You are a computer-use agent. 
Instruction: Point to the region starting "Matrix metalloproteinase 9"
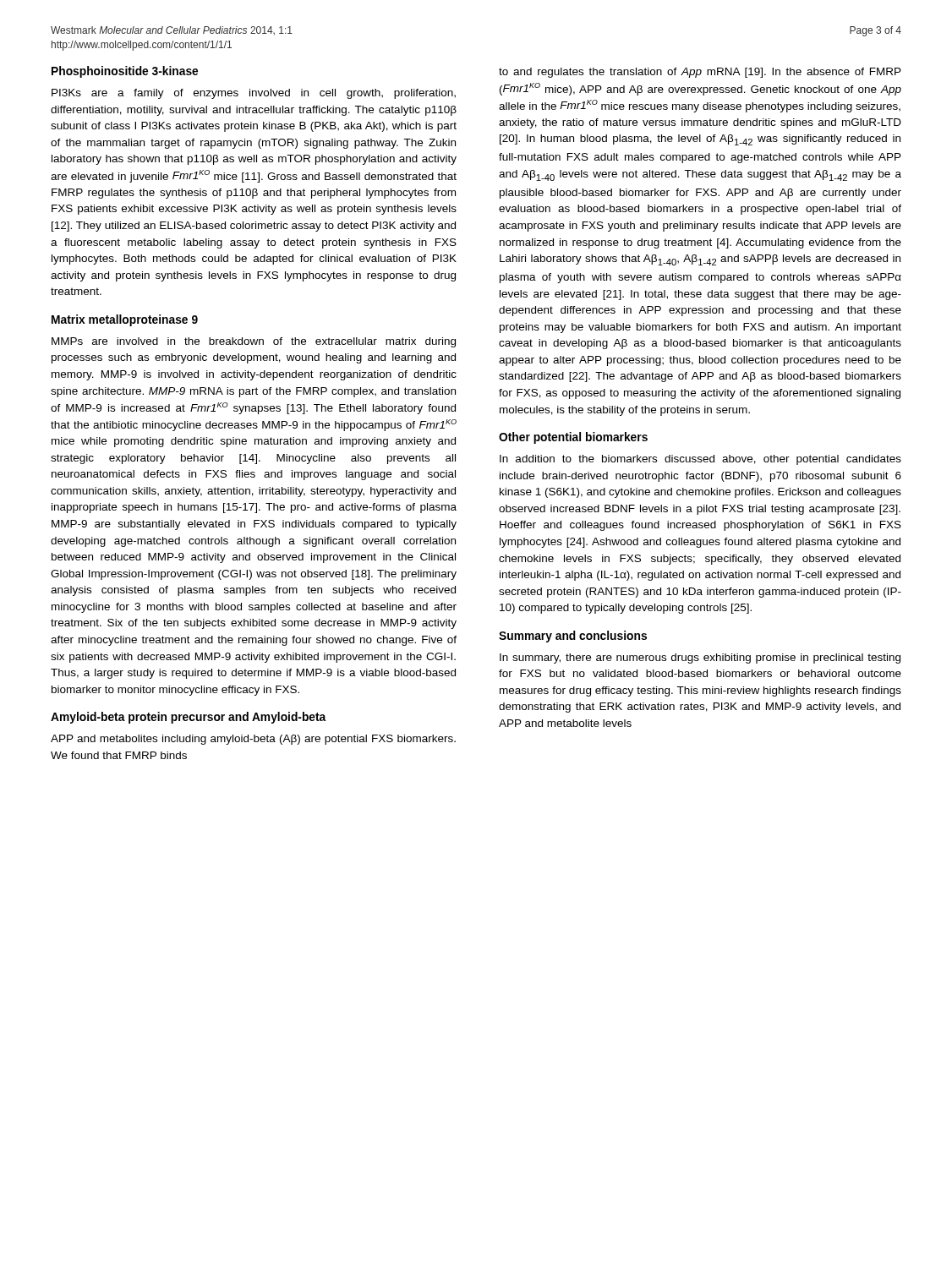pos(124,320)
